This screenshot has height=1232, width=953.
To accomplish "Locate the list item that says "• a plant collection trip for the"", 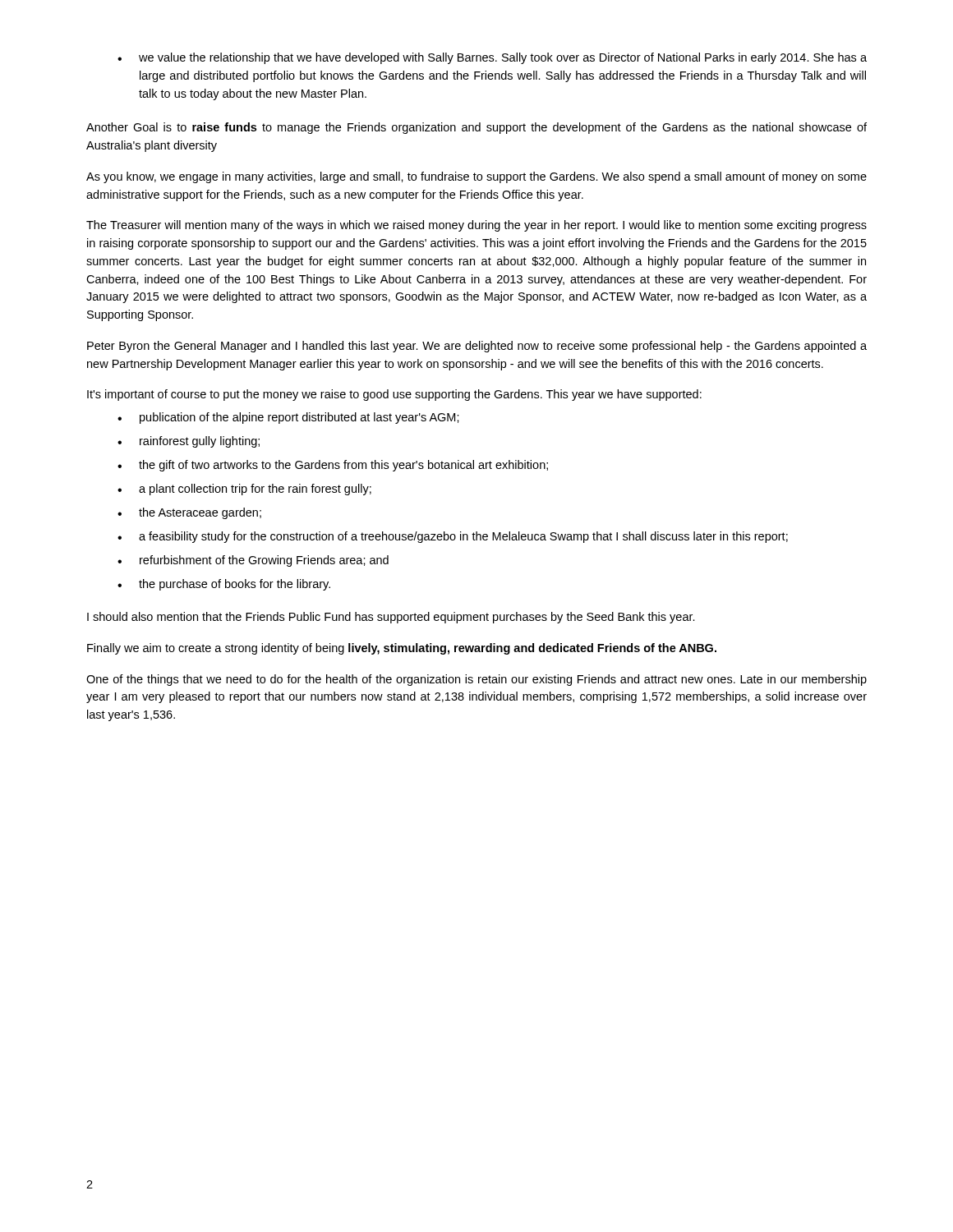I will tap(245, 490).
